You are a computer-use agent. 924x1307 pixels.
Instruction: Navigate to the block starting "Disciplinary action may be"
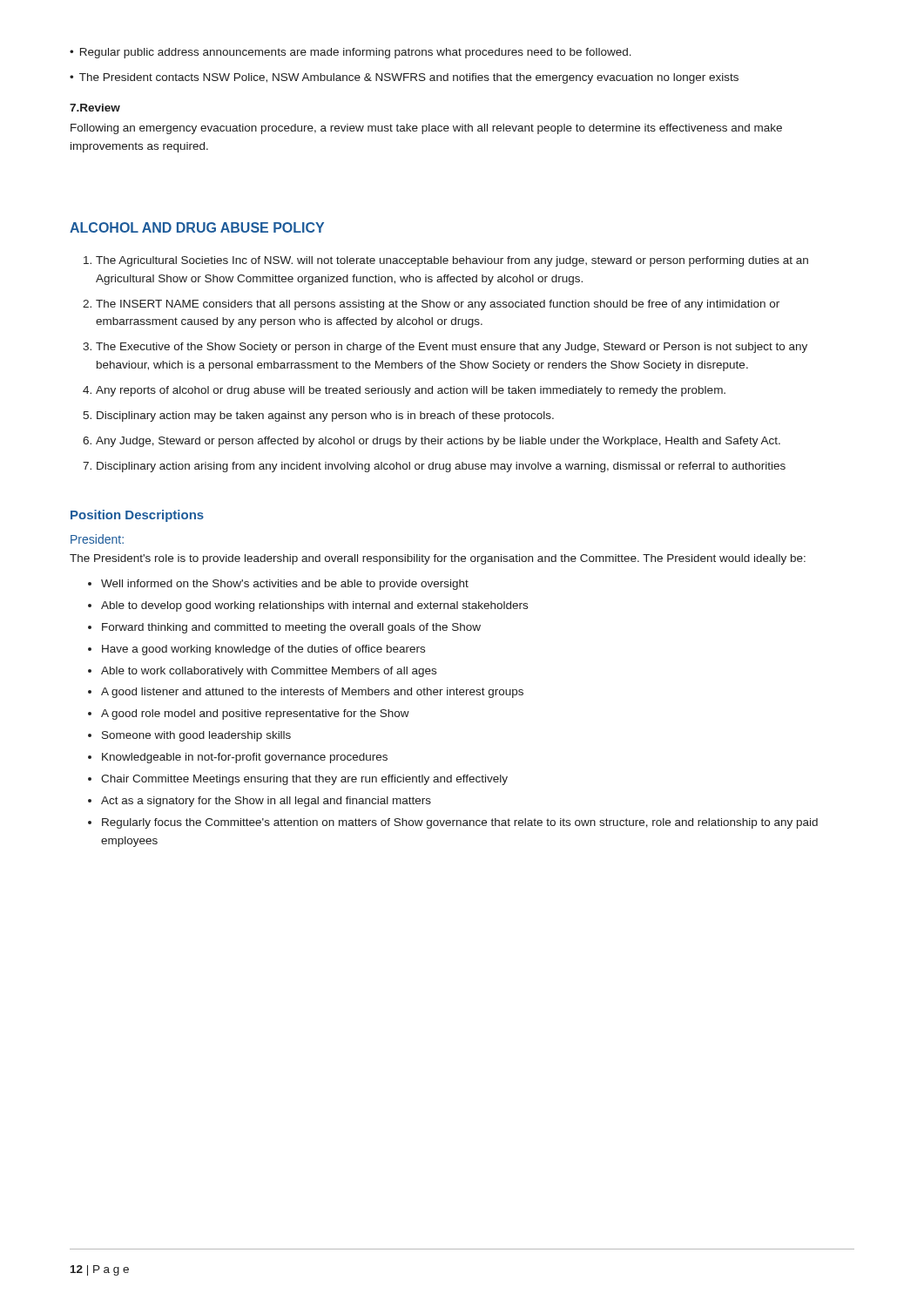pyautogui.click(x=325, y=415)
